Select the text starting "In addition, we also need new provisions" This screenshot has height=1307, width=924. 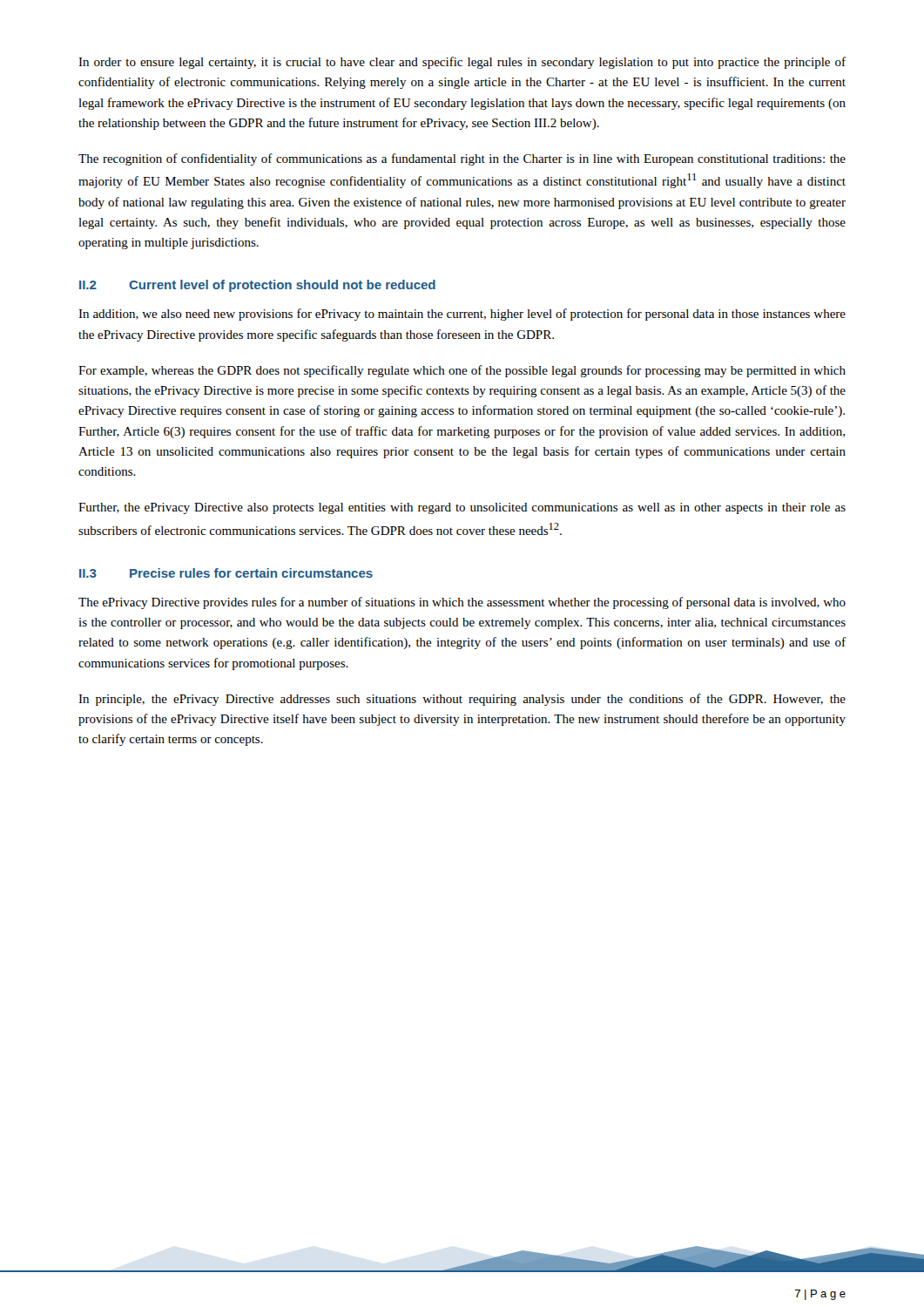tap(462, 325)
